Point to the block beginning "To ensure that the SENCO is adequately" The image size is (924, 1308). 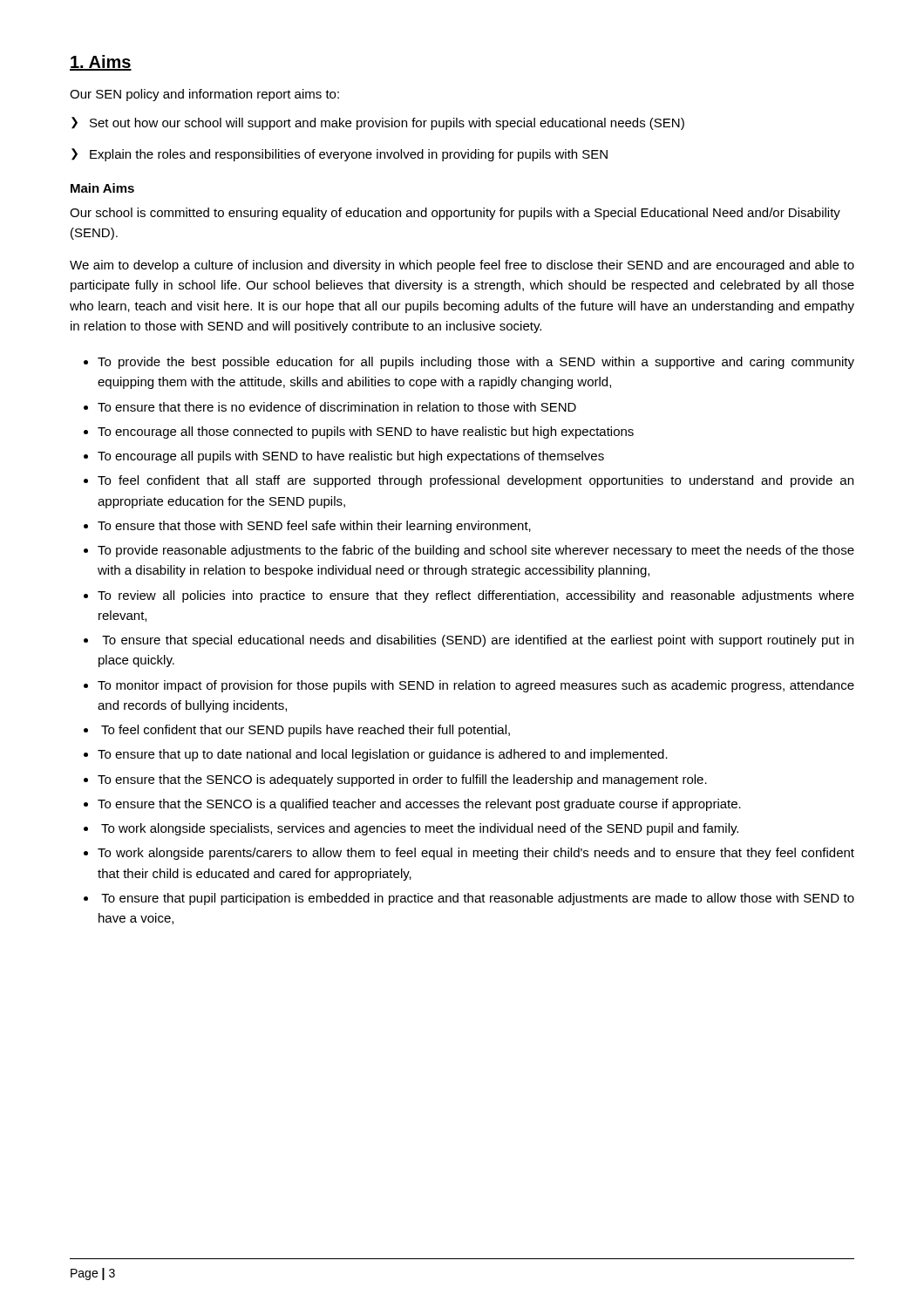click(476, 779)
